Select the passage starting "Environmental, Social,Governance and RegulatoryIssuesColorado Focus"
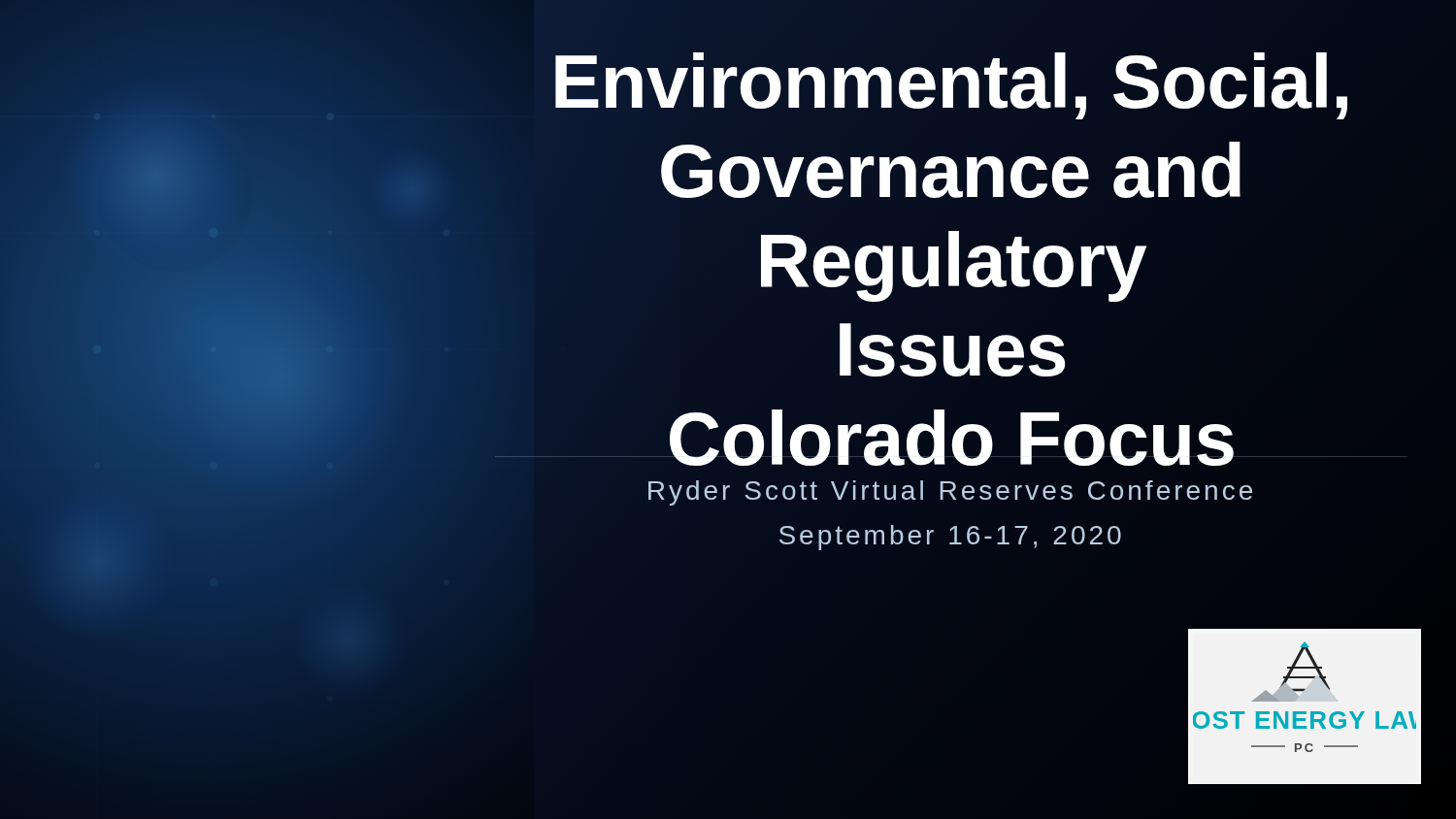 951,260
